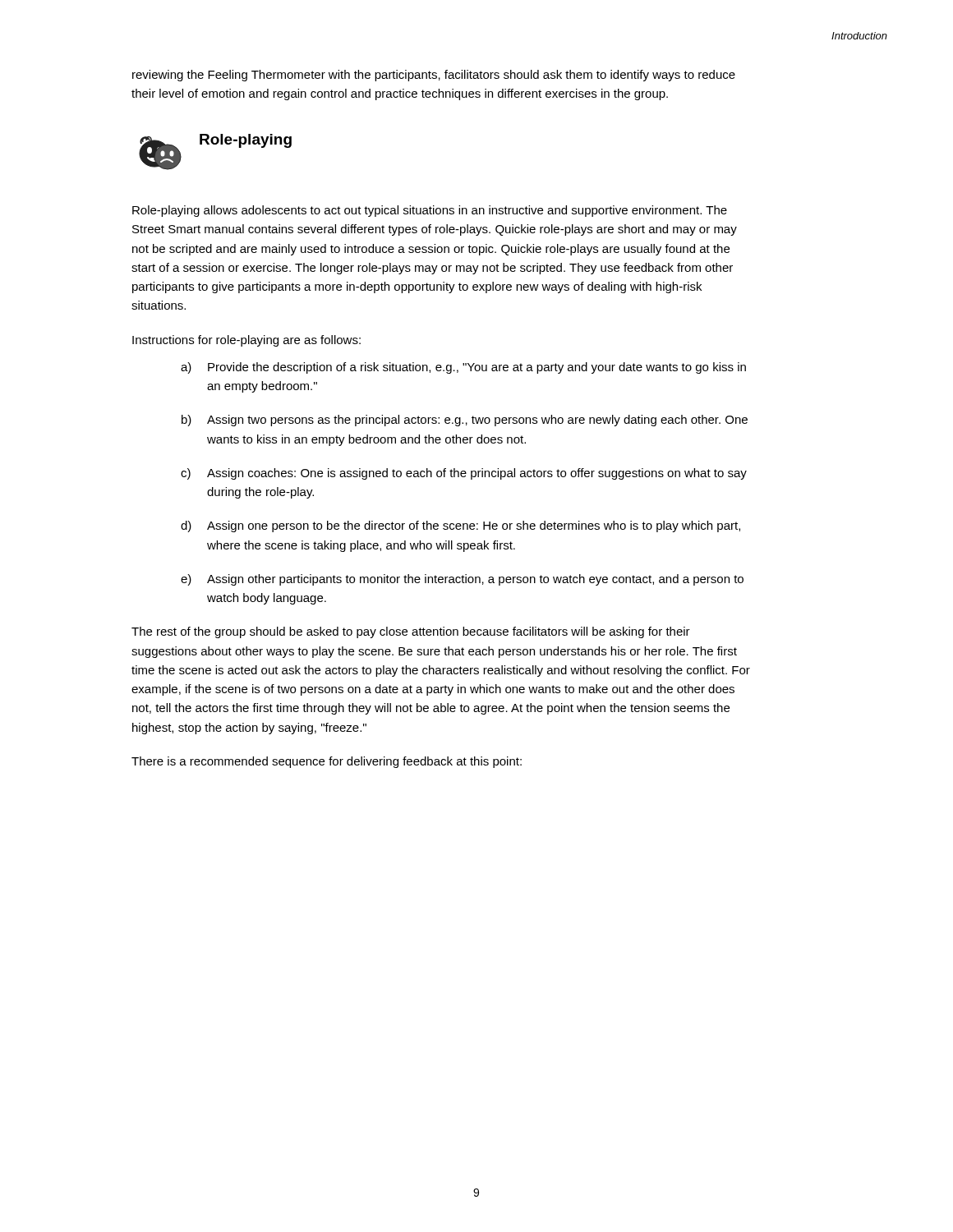953x1232 pixels.
Task: Locate the list item containing "c) Assign coaches: One"
Action: point(468,482)
